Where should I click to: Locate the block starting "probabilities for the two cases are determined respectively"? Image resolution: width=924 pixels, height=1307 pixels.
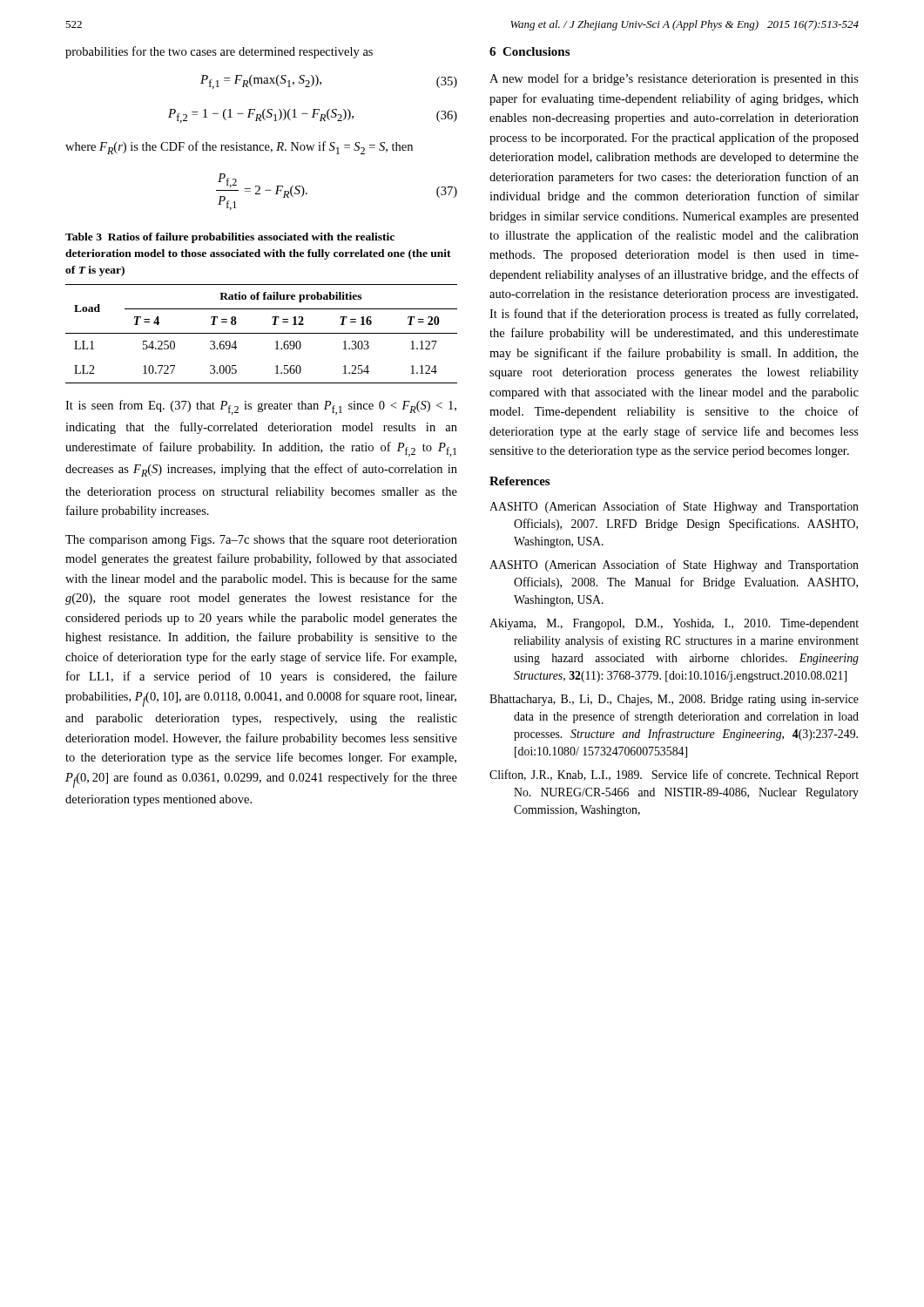pos(219,51)
